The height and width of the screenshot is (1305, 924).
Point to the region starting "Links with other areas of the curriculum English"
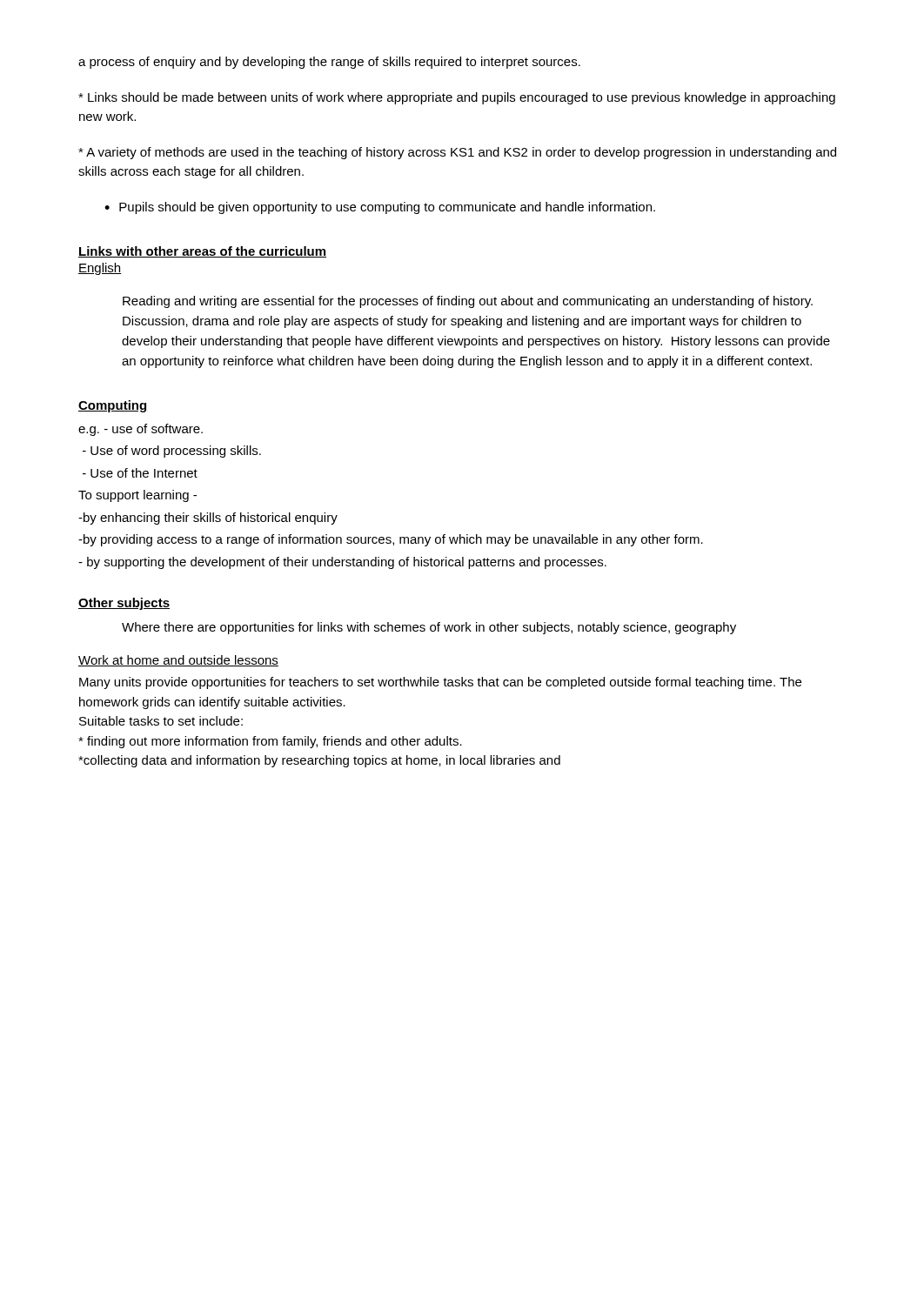[202, 259]
